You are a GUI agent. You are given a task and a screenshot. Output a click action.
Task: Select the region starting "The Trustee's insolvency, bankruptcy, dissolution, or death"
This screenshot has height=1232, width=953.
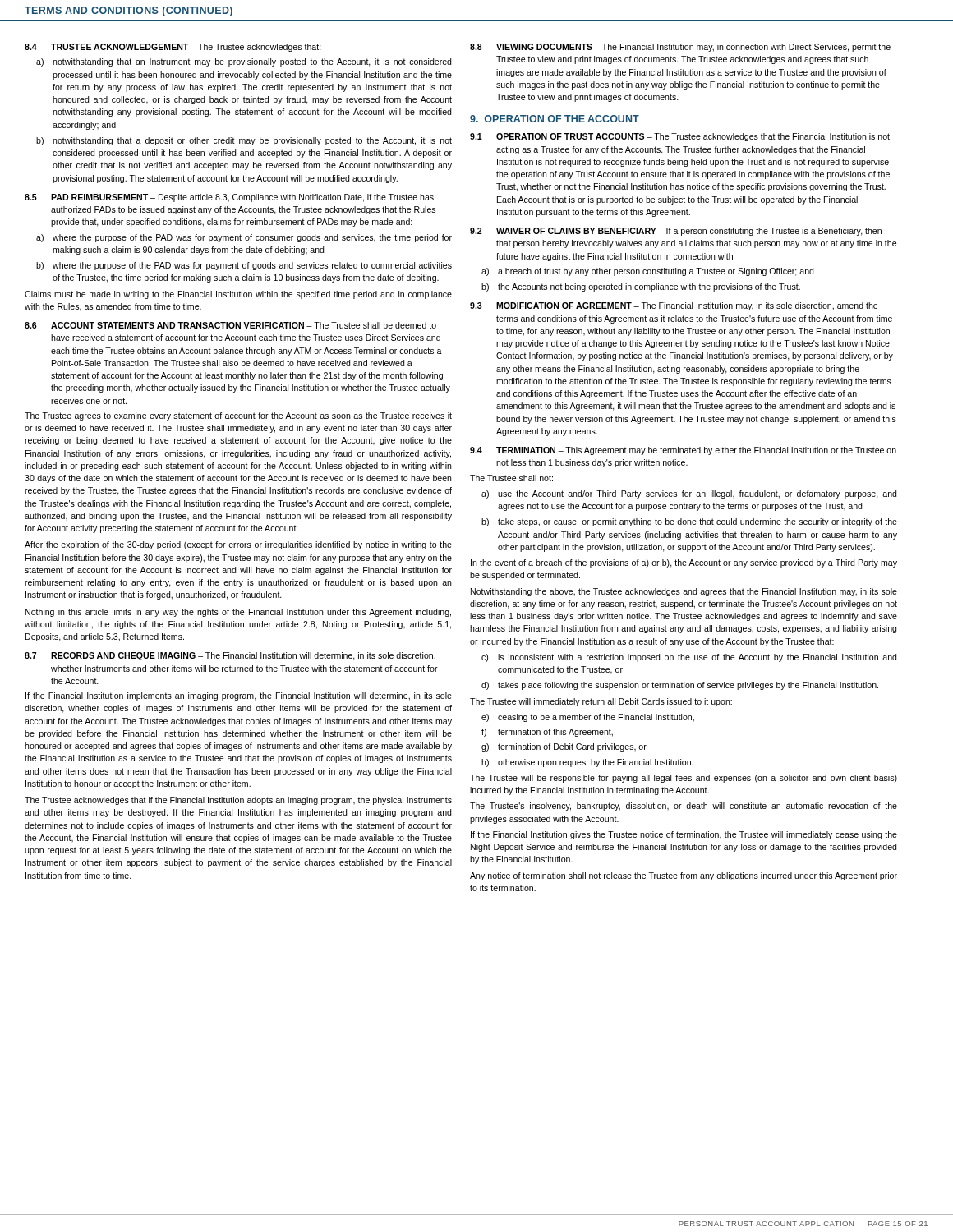point(684,812)
